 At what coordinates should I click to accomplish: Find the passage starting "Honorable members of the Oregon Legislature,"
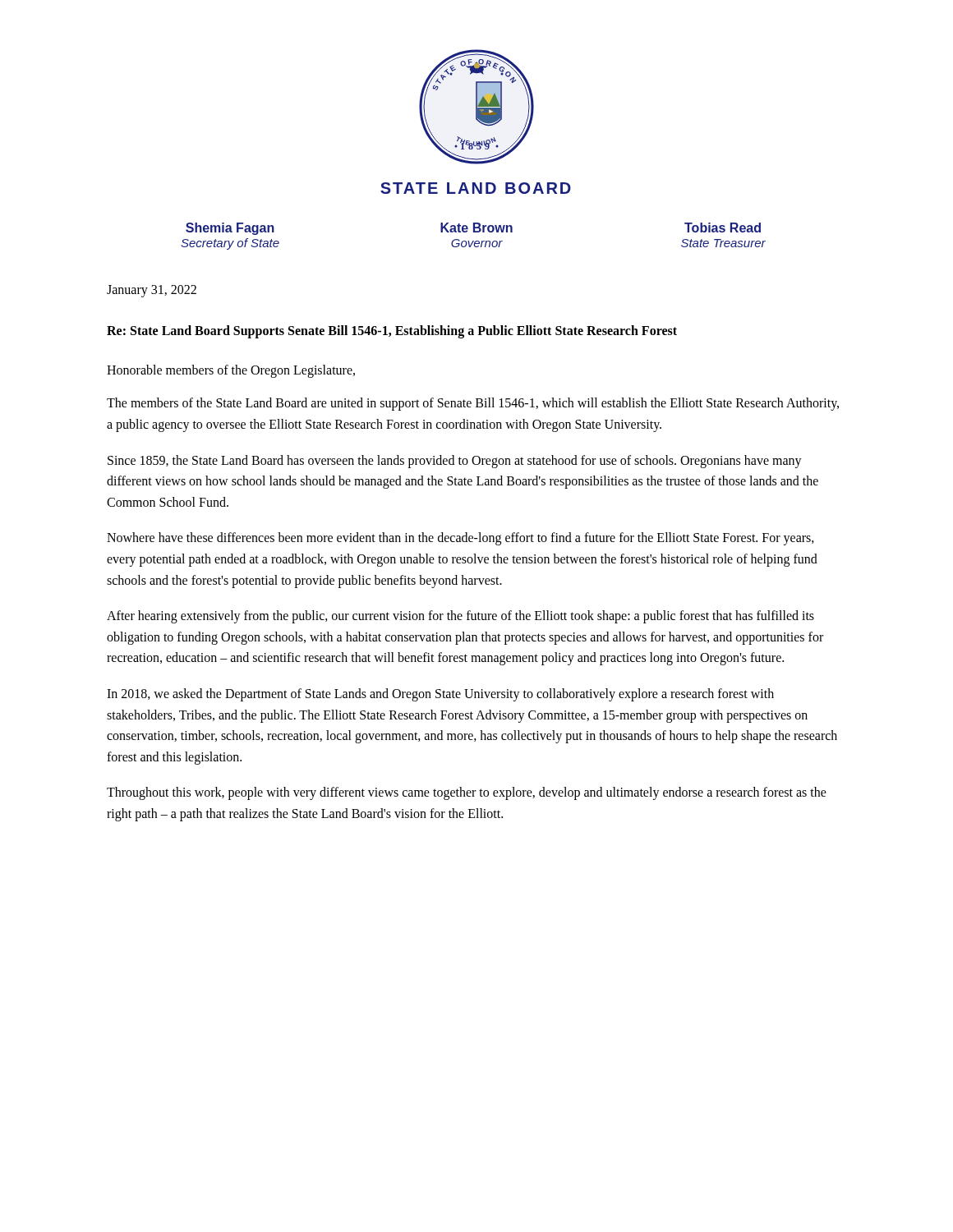[x=231, y=370]
